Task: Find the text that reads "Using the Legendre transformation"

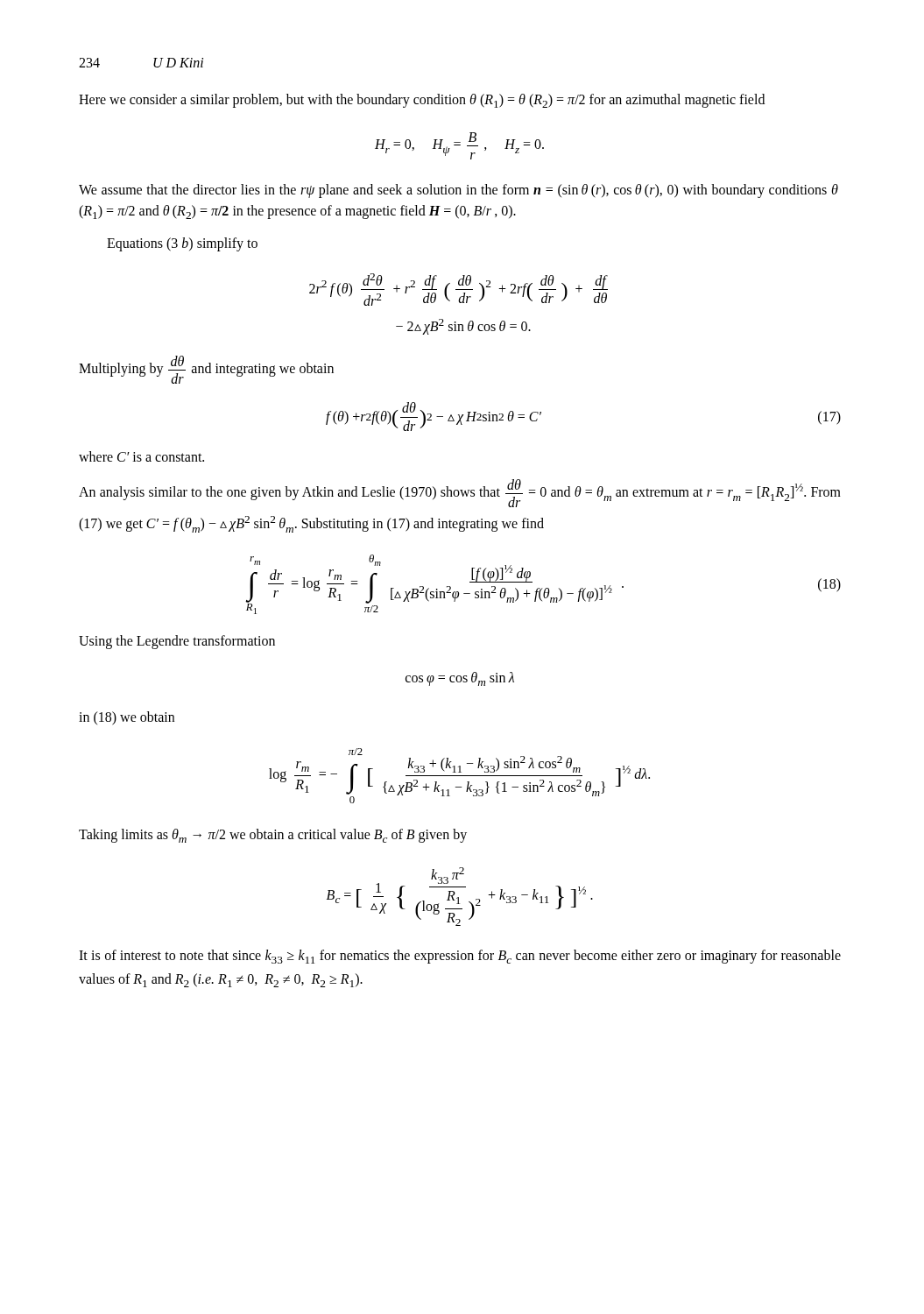Action: click(177, 642)
